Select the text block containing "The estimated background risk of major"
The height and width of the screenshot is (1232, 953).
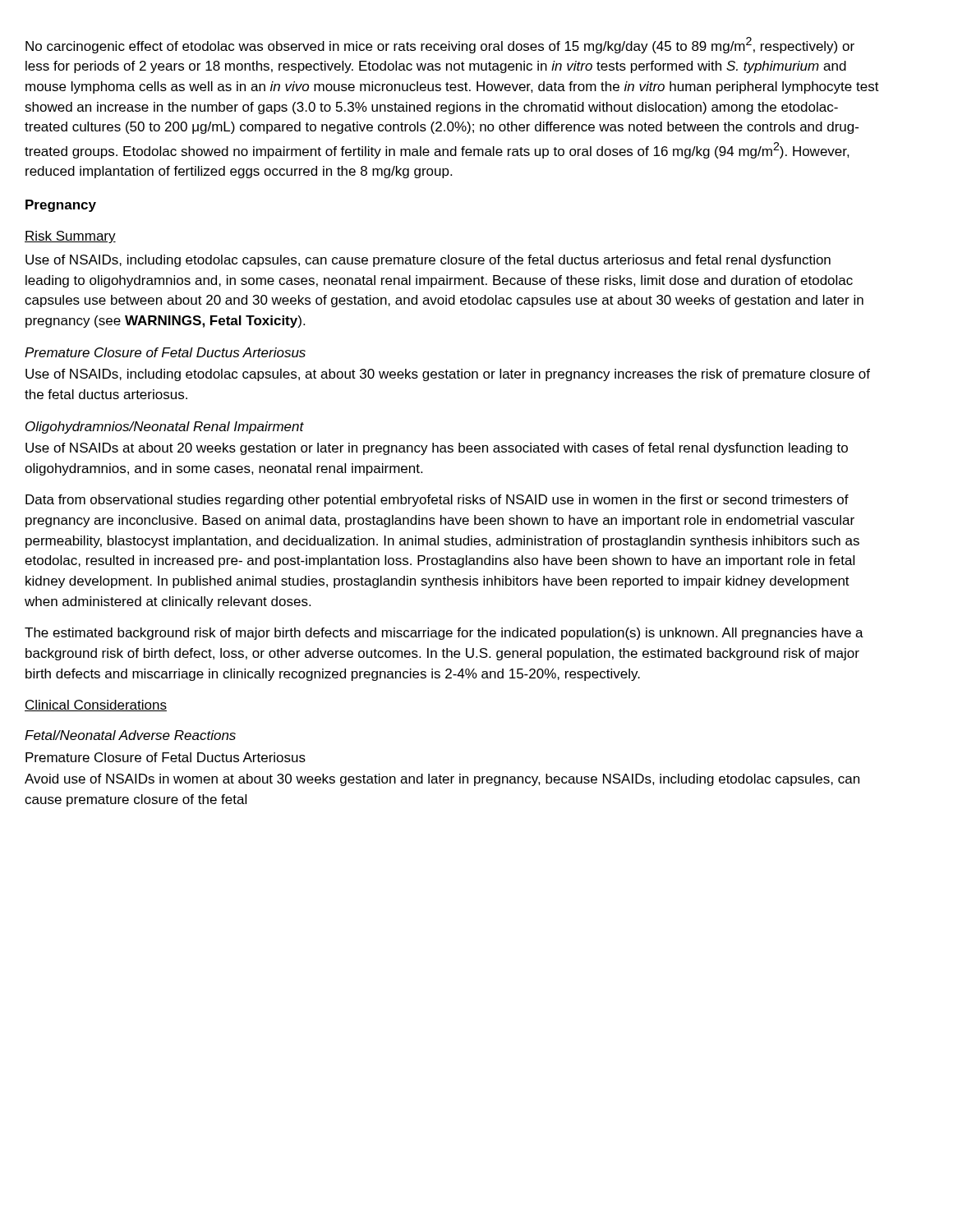(x=444, y=653)
